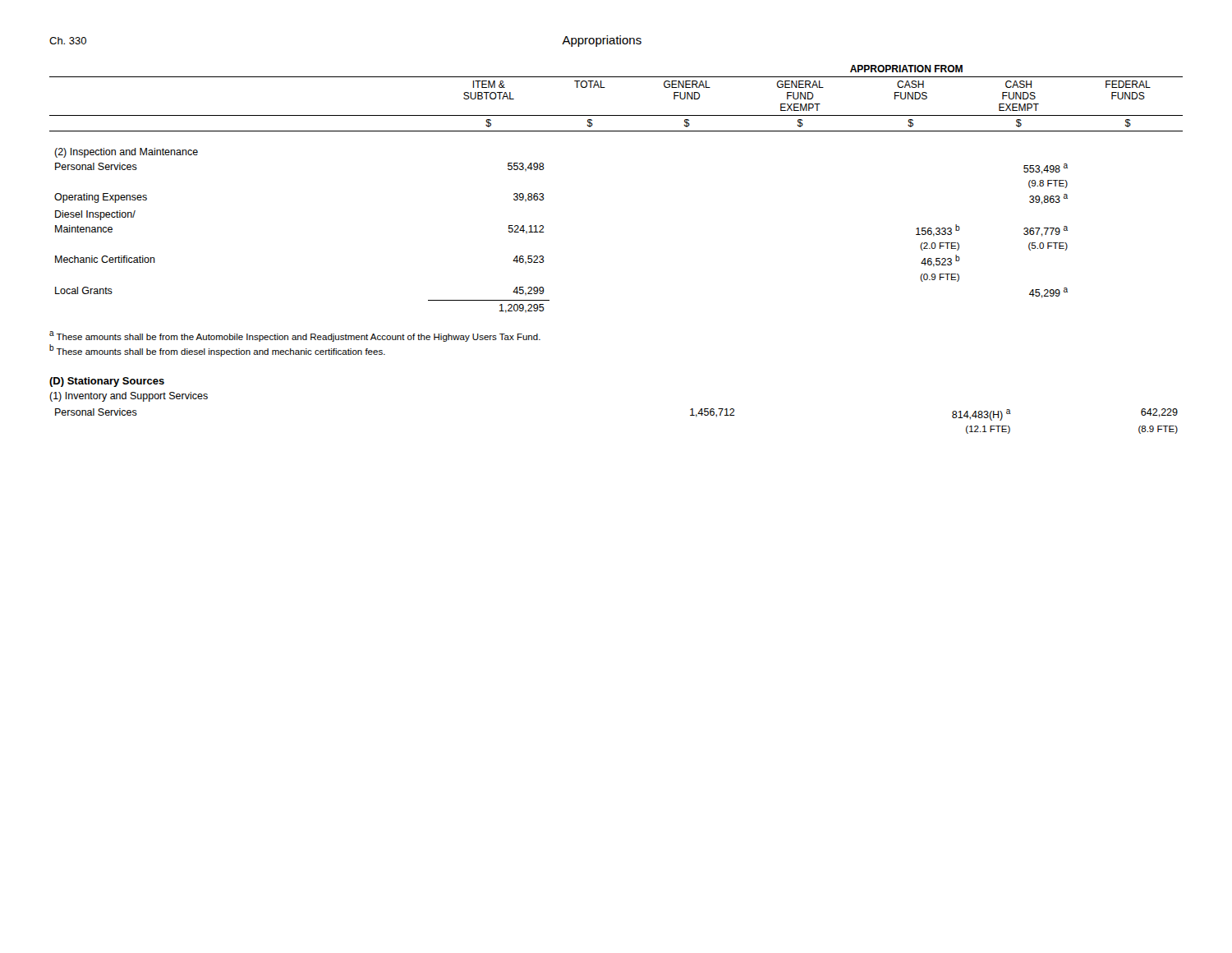Screen dimensions: 953x1232
Task: Find the table that mentions "(5.0 FTE)"
Action: (x=616, y=249)
